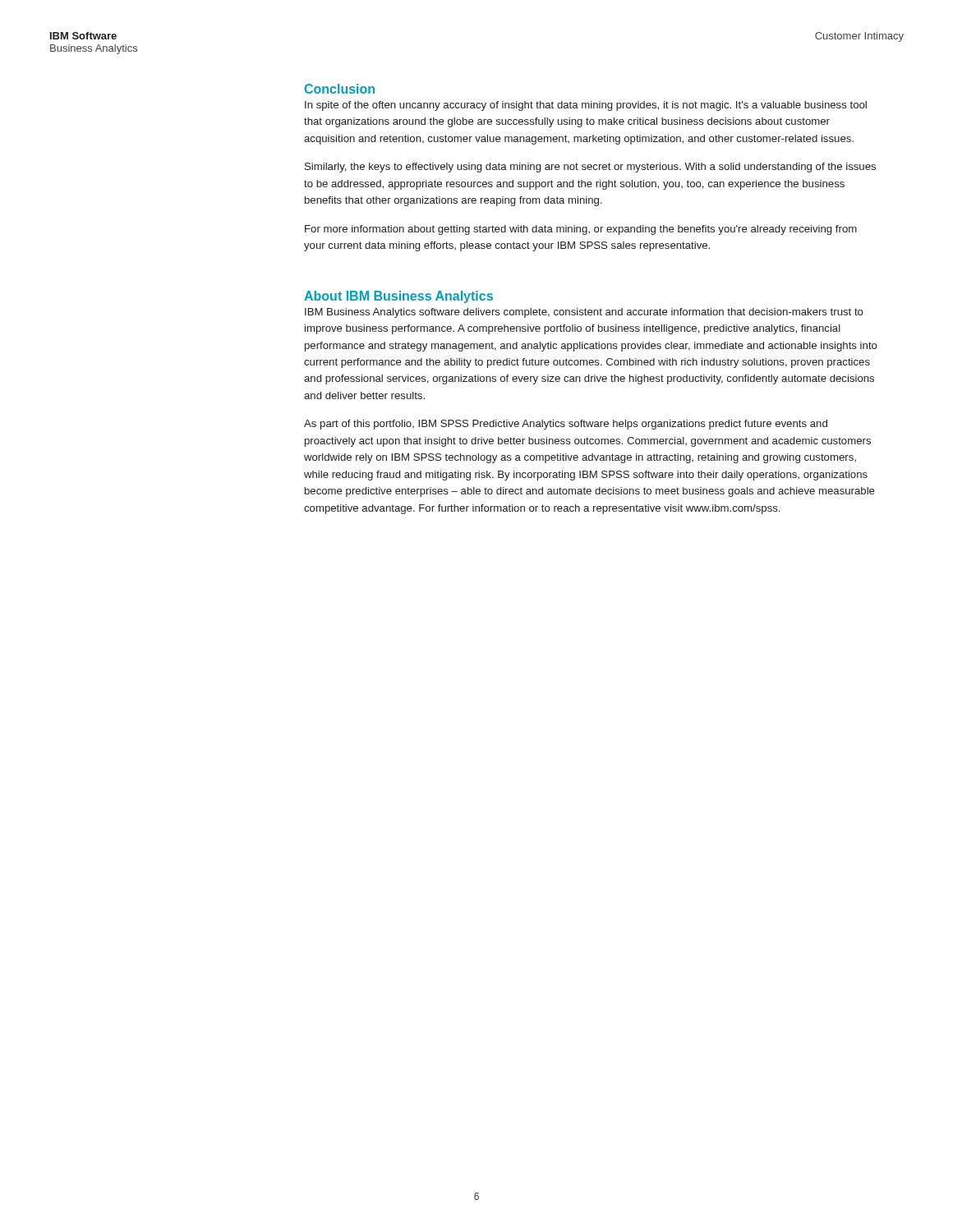The height and width of the screenshot is (1232, 953).
Task: Click on the text block starting "IBM Business Analytics software"
Action: pyautogui.click(x=591, y=353)
